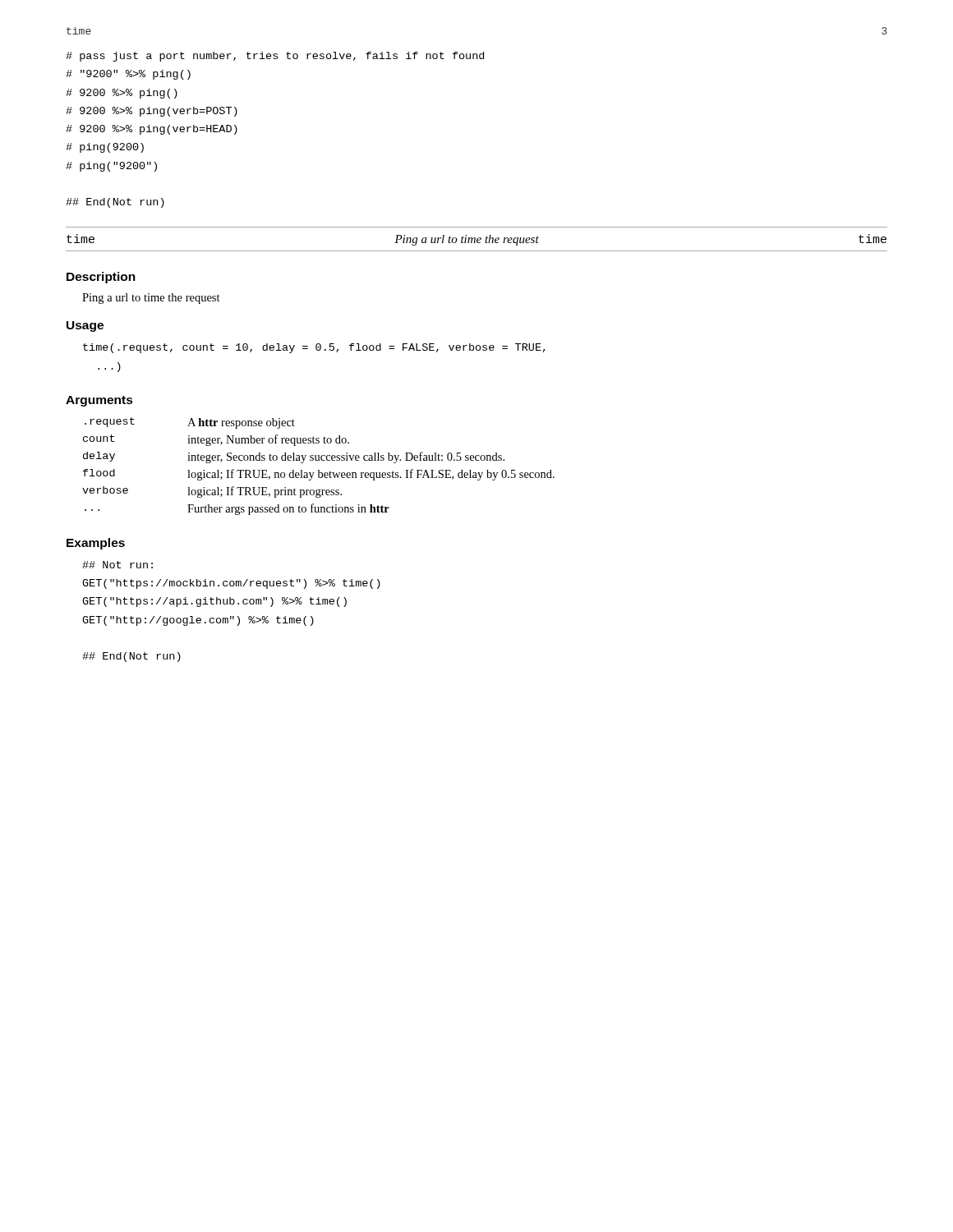Locate the block of text that opens with "Not run: GET("https://mockbin.com/request")"
The width and height of the screenshot is (953, 1232).
pos(117,565)
